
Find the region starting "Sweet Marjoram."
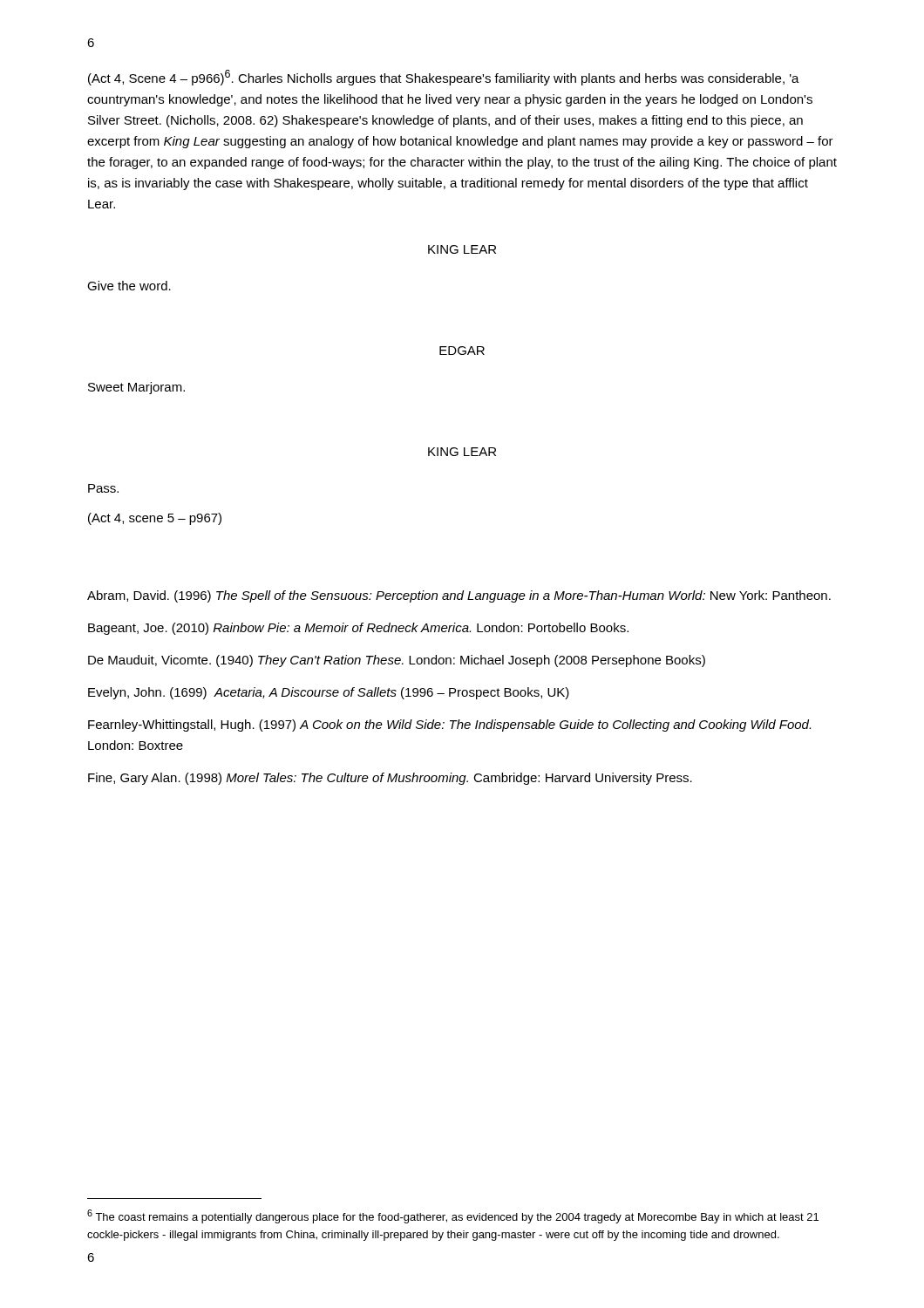click(x=137, y=387)
